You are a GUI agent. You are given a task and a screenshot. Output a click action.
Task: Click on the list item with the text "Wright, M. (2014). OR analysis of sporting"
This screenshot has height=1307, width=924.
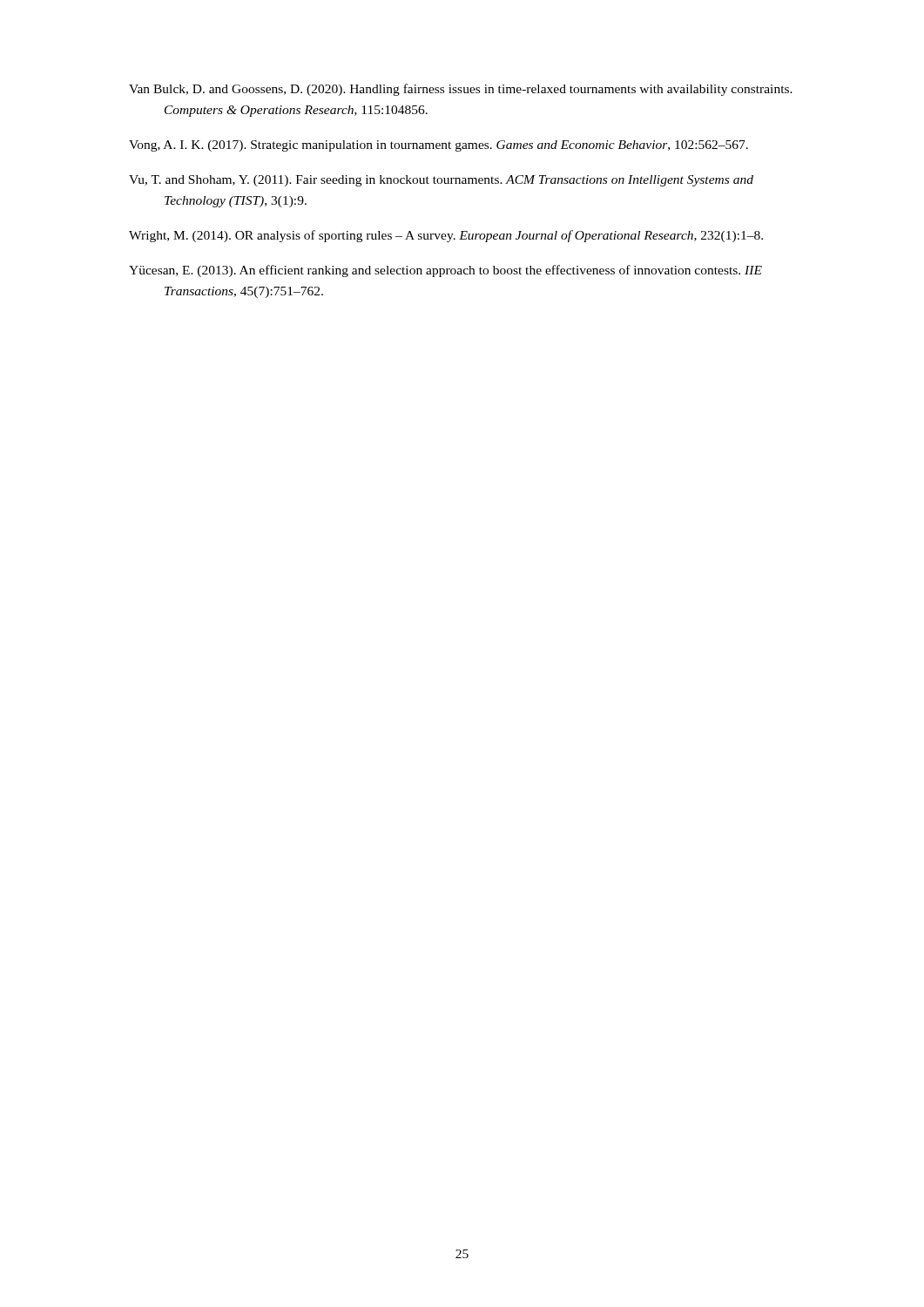click(x=446, y=235)
